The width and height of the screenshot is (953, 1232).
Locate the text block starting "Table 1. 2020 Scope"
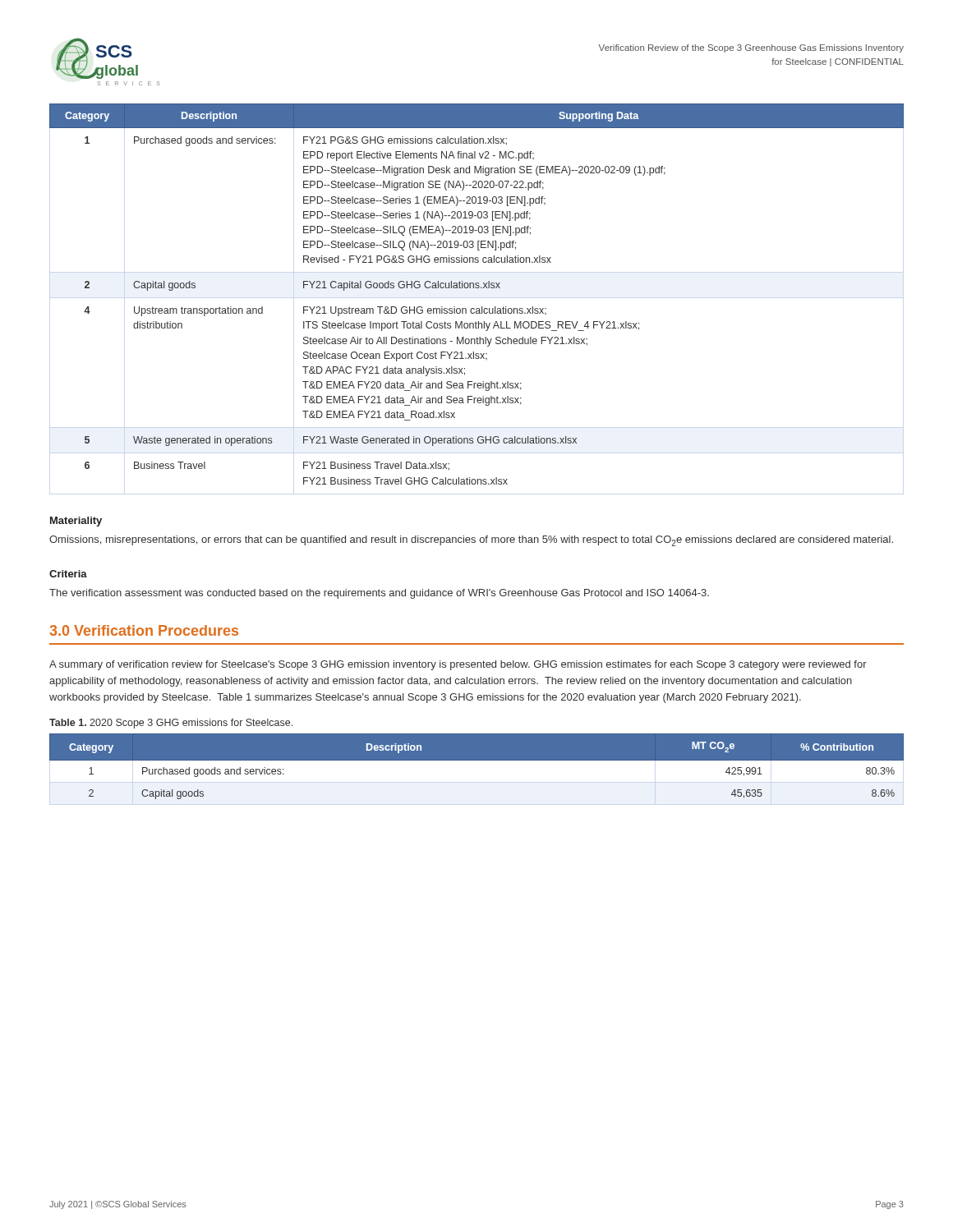click(171, 723)
